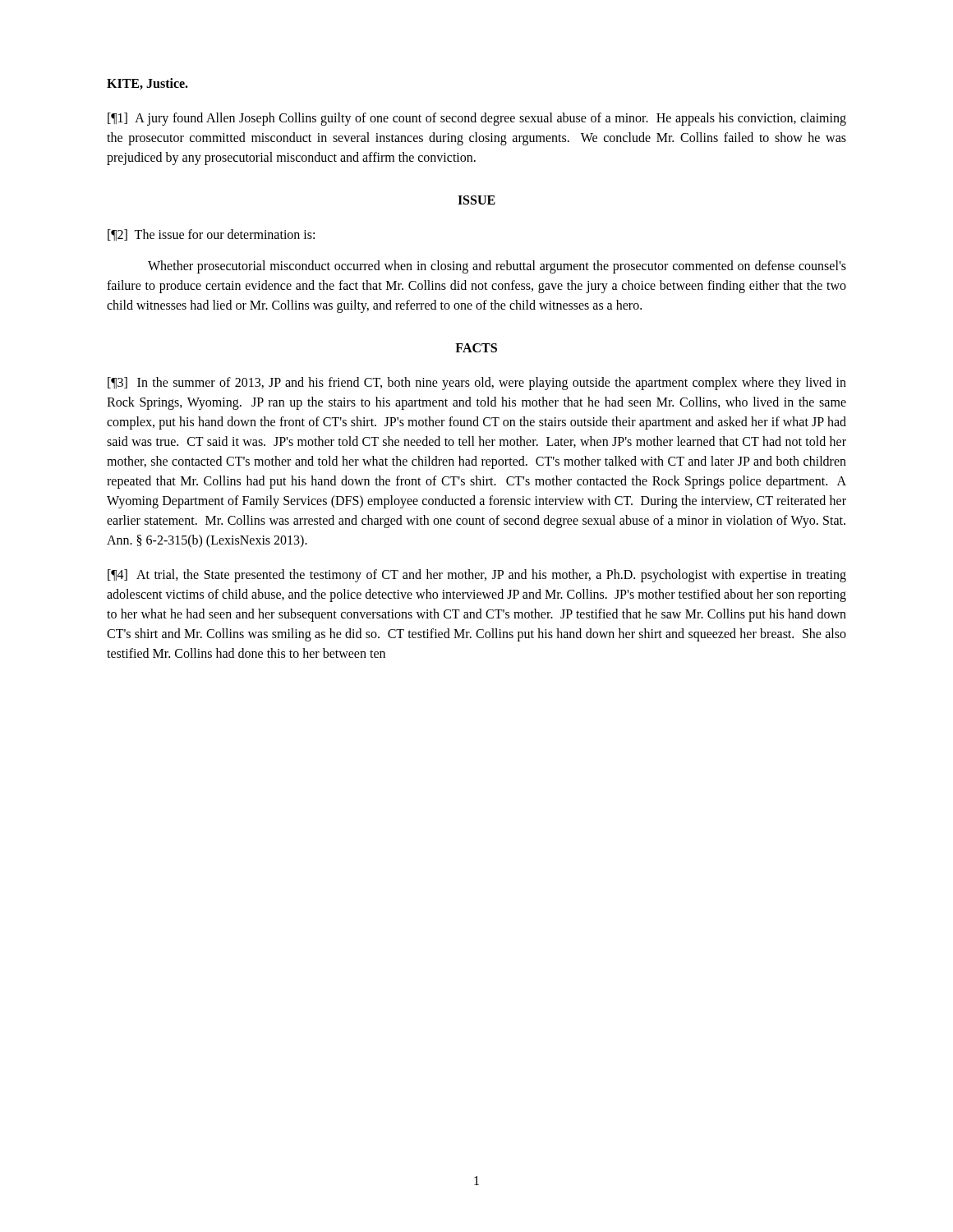Click on the text block starting "[¶4] At trial, the State presented the testimony"
Viewport: 953px width, 1232px height.
476,614
